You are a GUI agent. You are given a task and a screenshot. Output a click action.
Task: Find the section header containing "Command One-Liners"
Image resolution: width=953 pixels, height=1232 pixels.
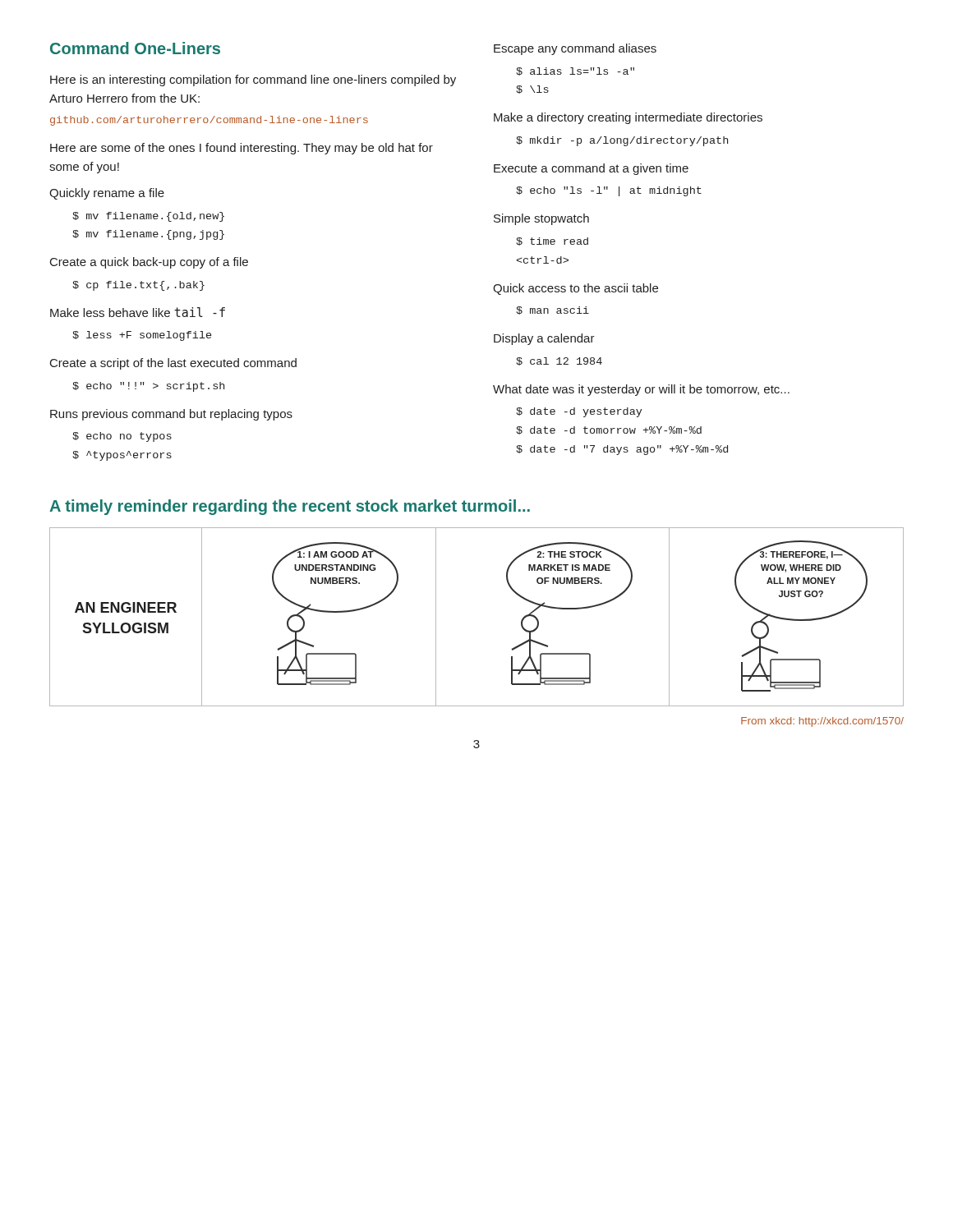(135, 48)
